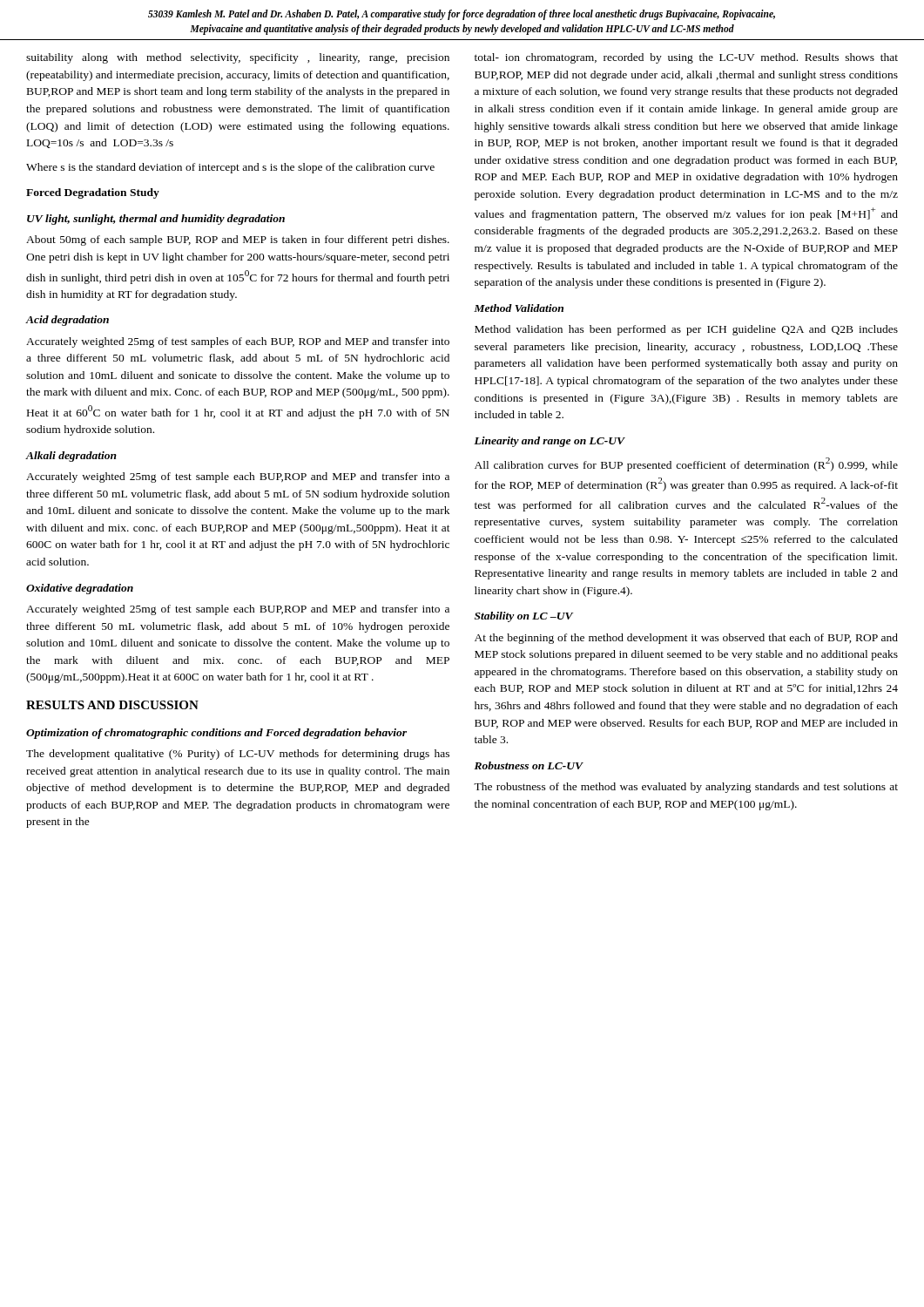This screenshot has height=1307, width=924.
Task: Locate the block of text that opens with "The robustness of the method was evaluated"
Action: [x=686, y=795]
